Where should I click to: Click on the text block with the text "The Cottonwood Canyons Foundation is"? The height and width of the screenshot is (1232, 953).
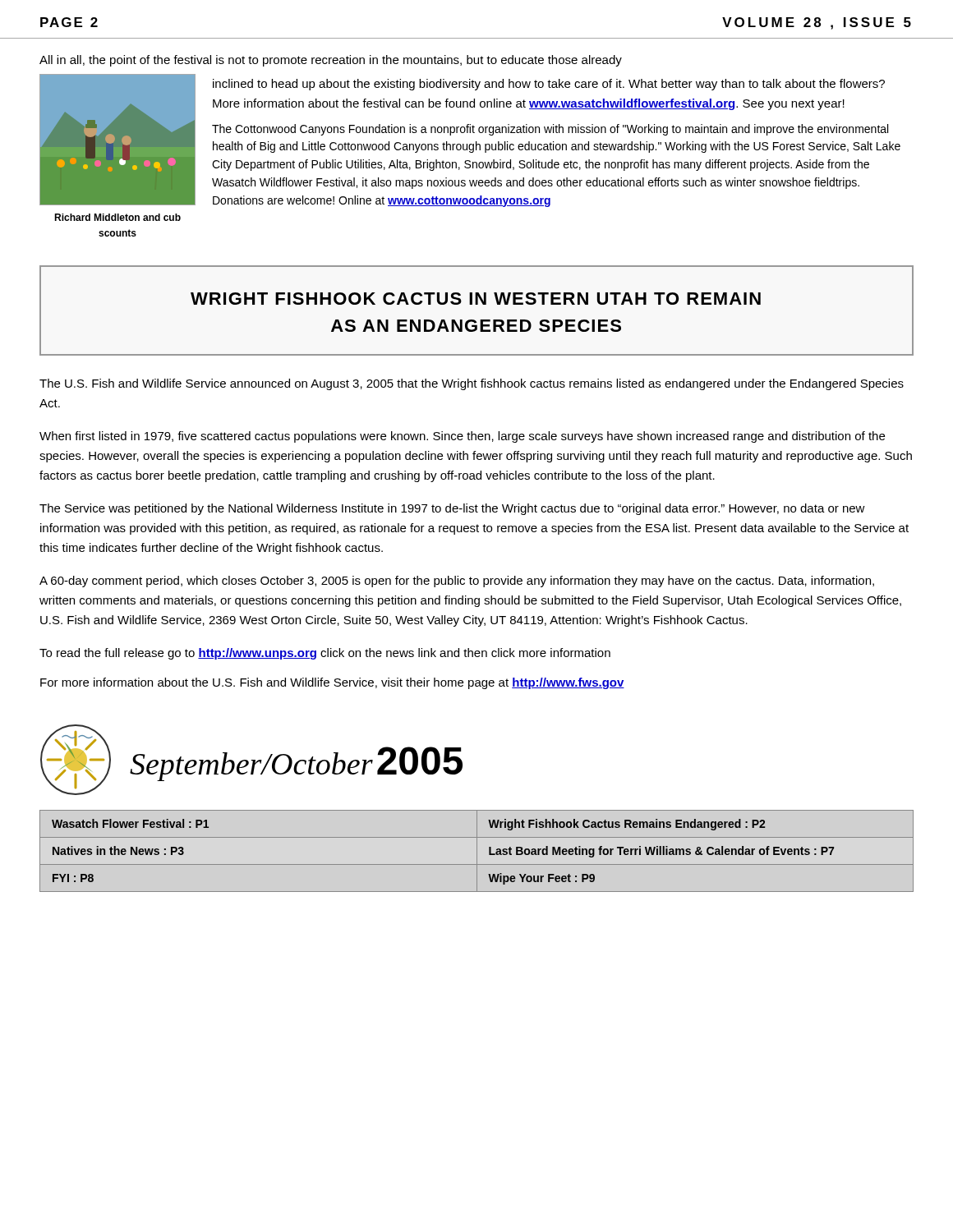coord(556,164)
